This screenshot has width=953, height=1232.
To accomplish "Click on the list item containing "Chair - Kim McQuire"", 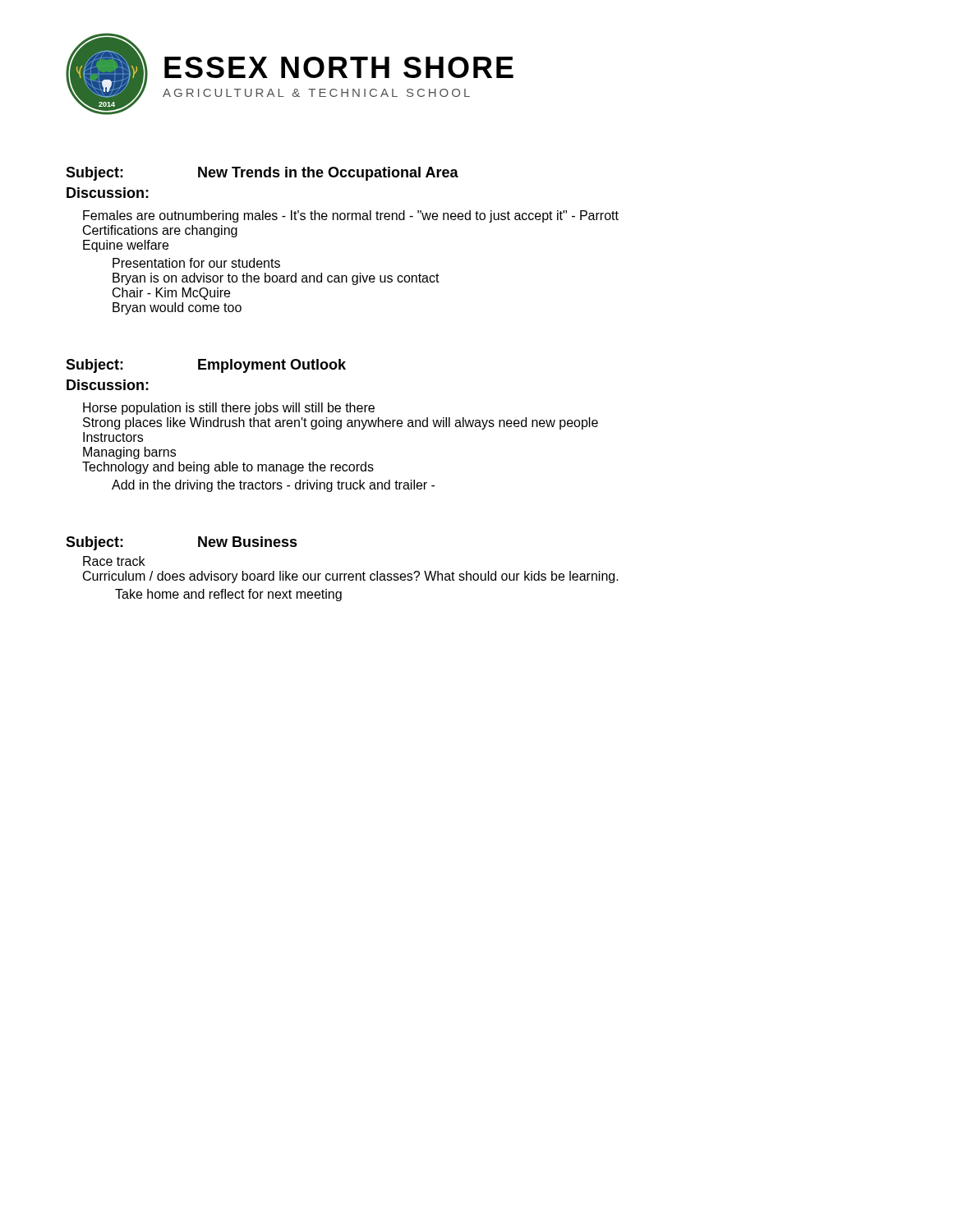I will coord(171,294).
